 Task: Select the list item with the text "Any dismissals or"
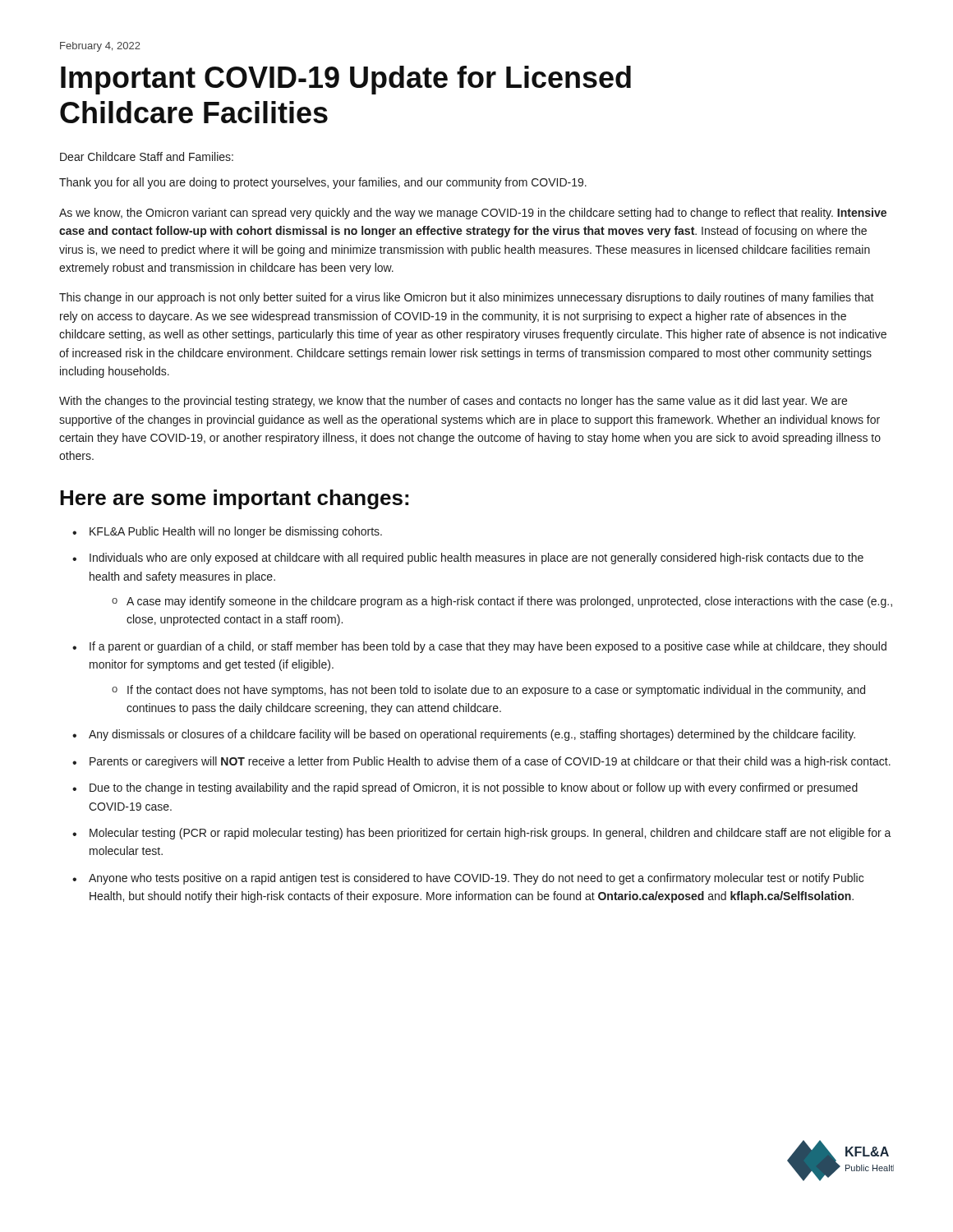pos(472,735)
